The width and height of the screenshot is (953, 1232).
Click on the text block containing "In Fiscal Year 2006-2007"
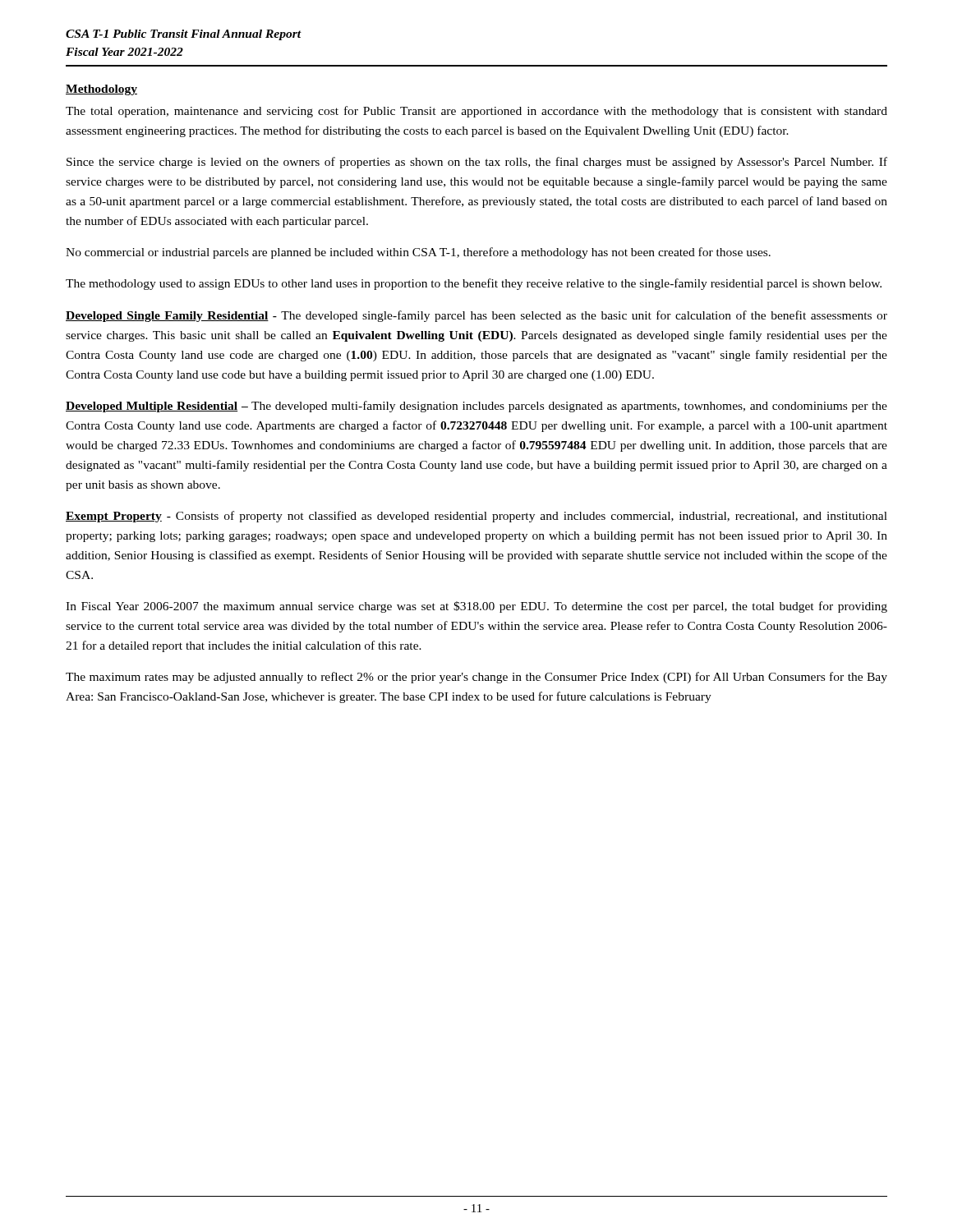pyautogui.click(x=476, y=625)
